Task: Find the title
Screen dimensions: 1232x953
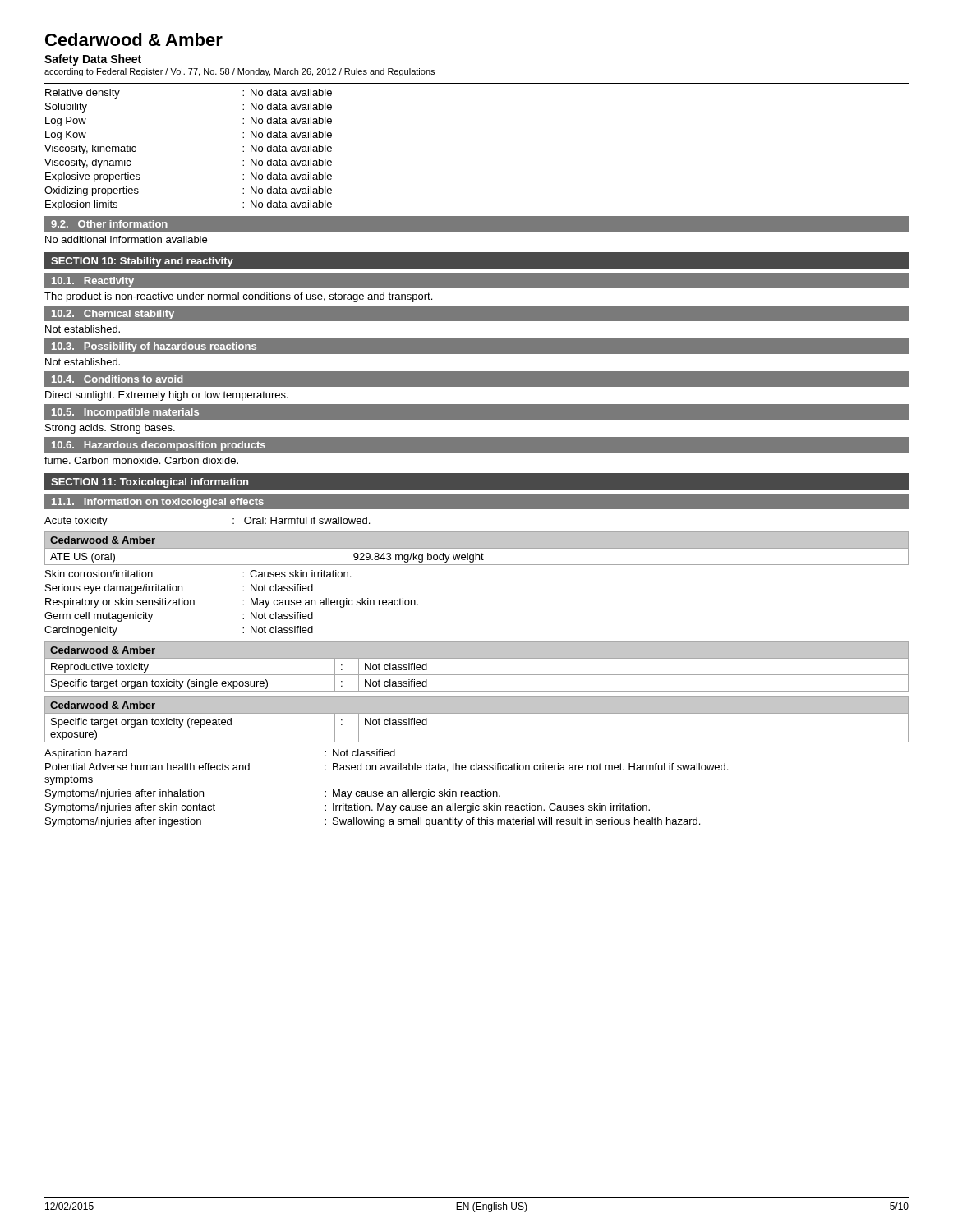Action: tap(476, 40)
